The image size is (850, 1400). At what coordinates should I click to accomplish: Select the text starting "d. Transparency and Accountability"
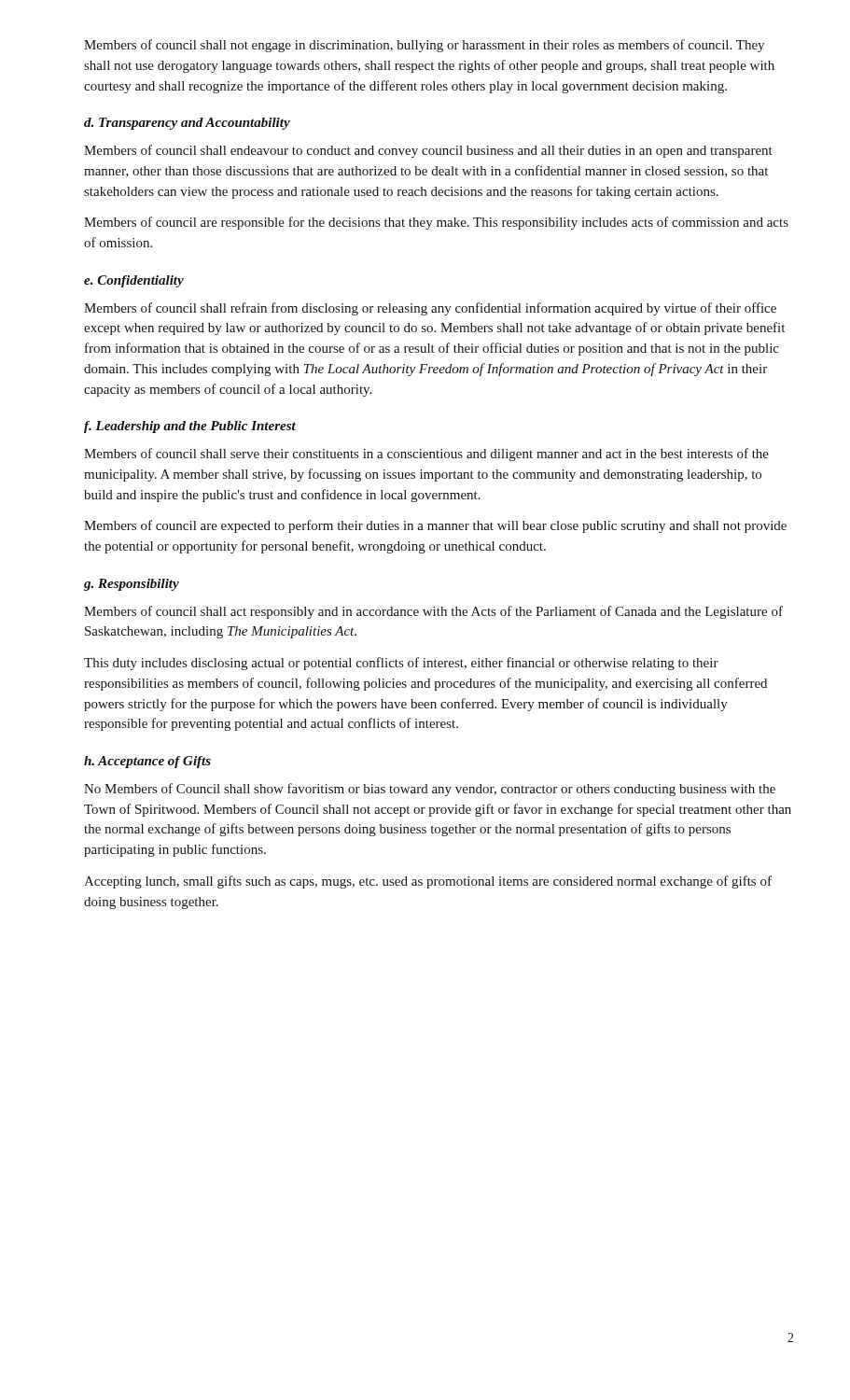coord(187,124)
